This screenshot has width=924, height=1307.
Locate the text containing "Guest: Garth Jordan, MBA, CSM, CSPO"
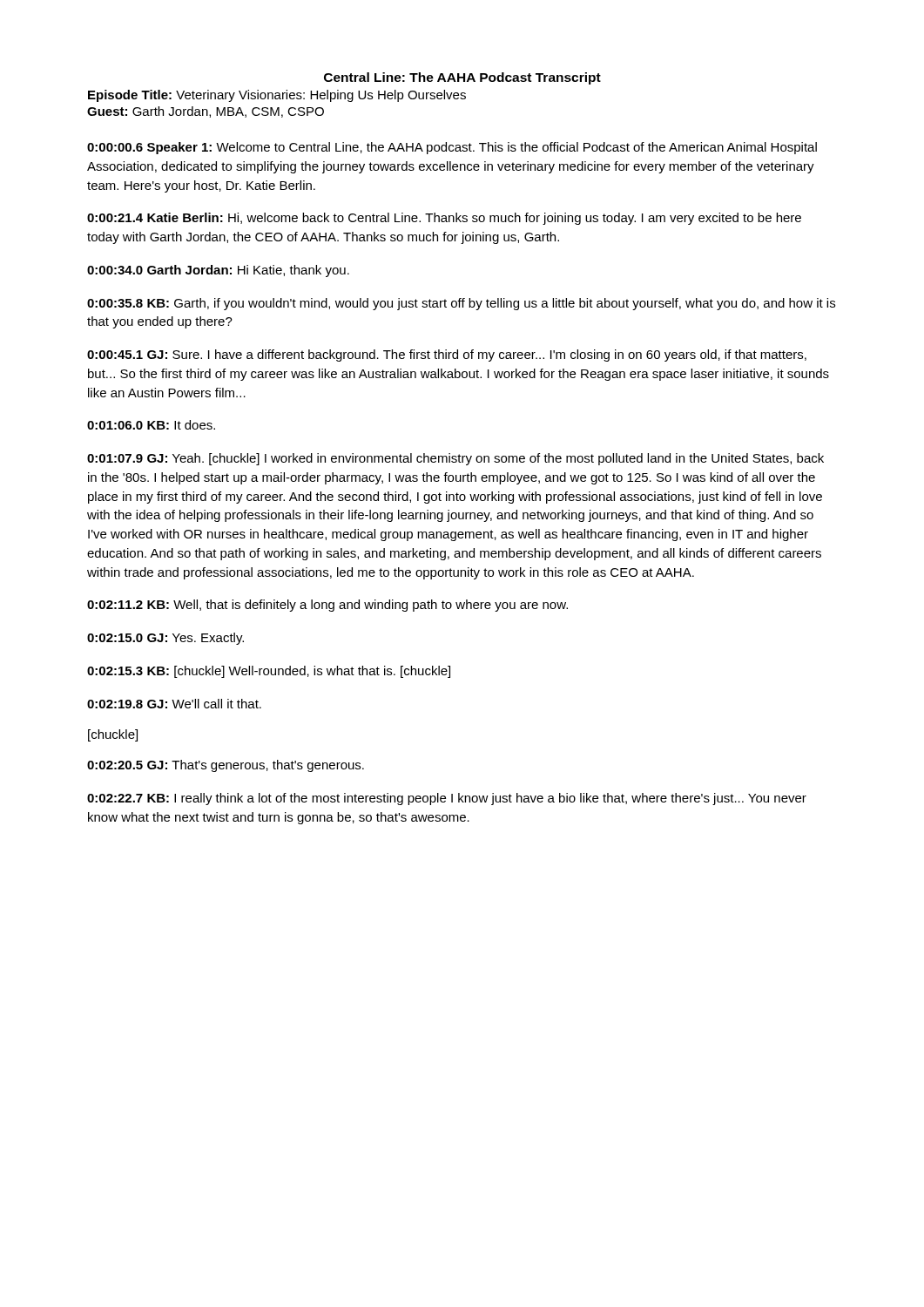tap(206, 111)
